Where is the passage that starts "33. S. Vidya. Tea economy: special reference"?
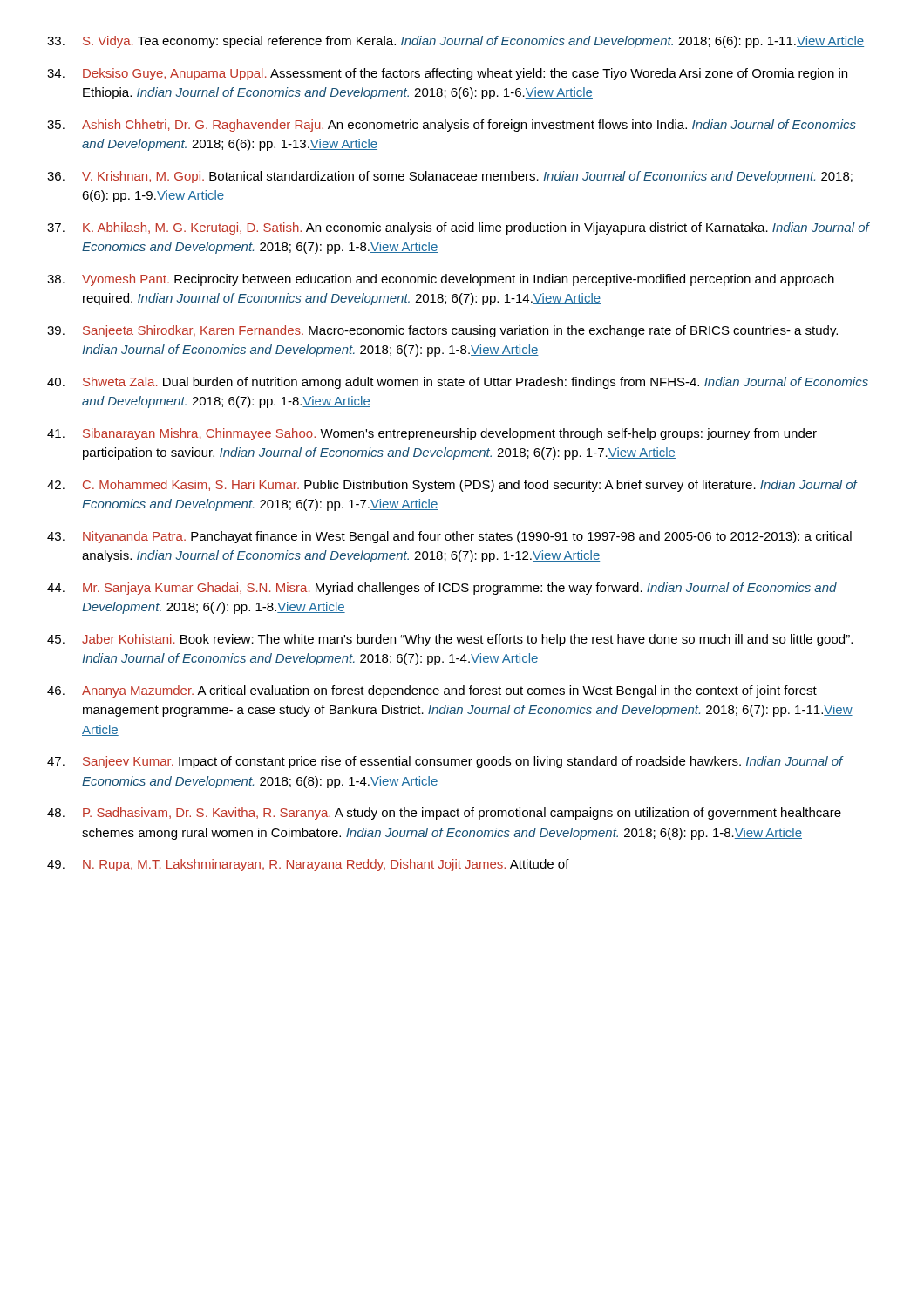The image size is (924, 1308). point(462,41)
